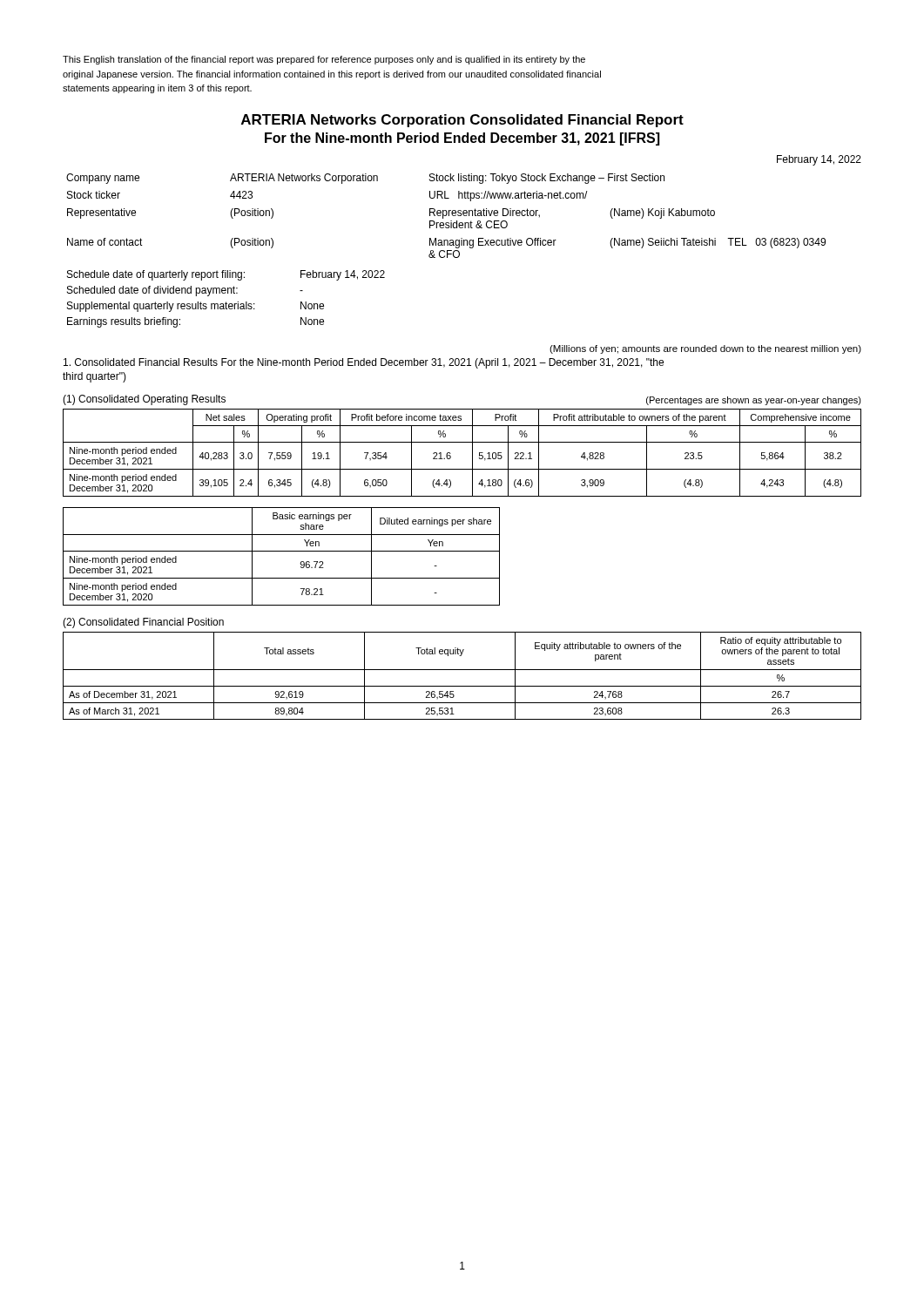Image resolution: width=924 pixels, height=1307 pixels.
Task: Select the table that reads "Name of contact"
Action: pos(462,216)
